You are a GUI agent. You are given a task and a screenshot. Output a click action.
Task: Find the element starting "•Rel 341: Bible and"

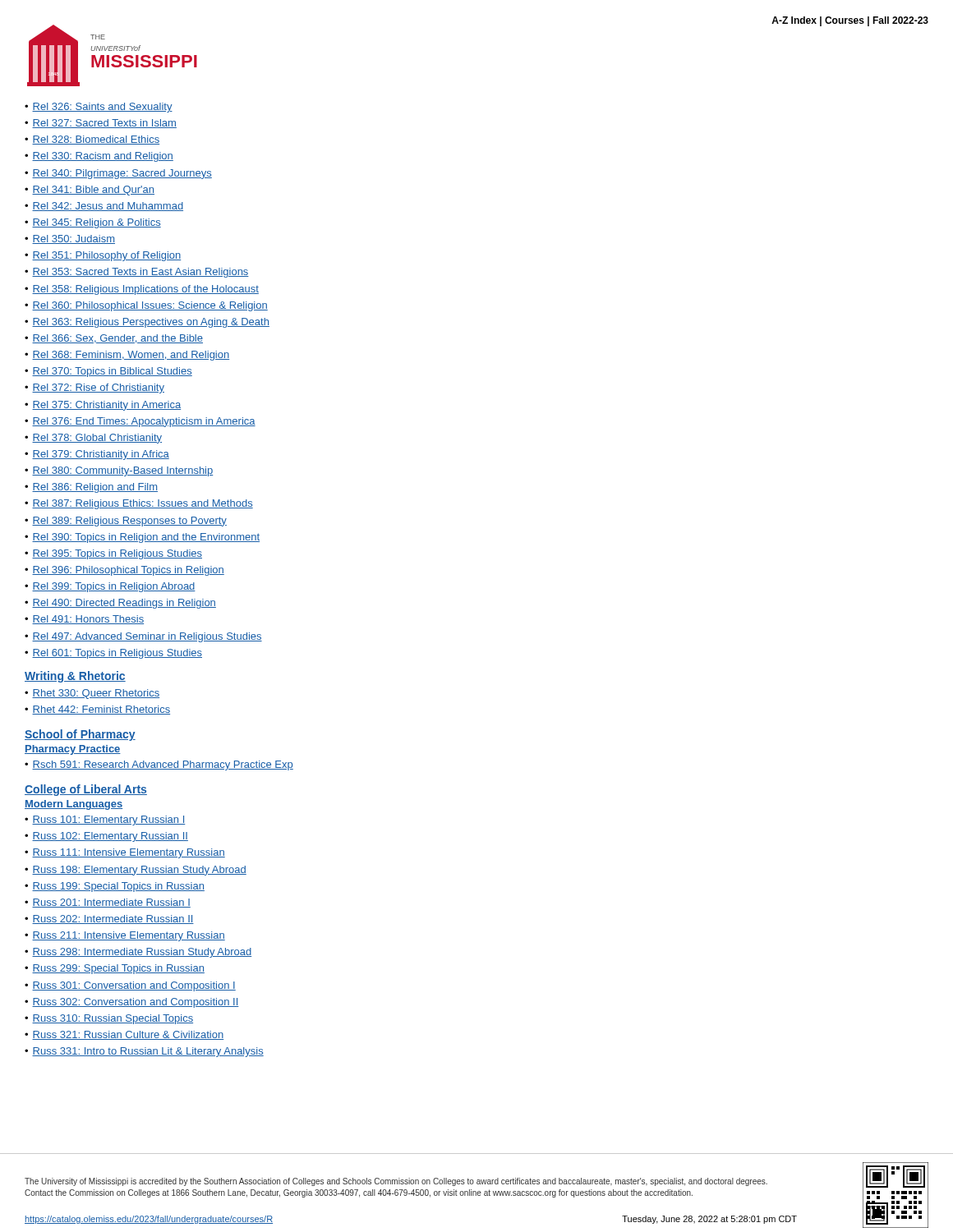(x=90, y=190)
